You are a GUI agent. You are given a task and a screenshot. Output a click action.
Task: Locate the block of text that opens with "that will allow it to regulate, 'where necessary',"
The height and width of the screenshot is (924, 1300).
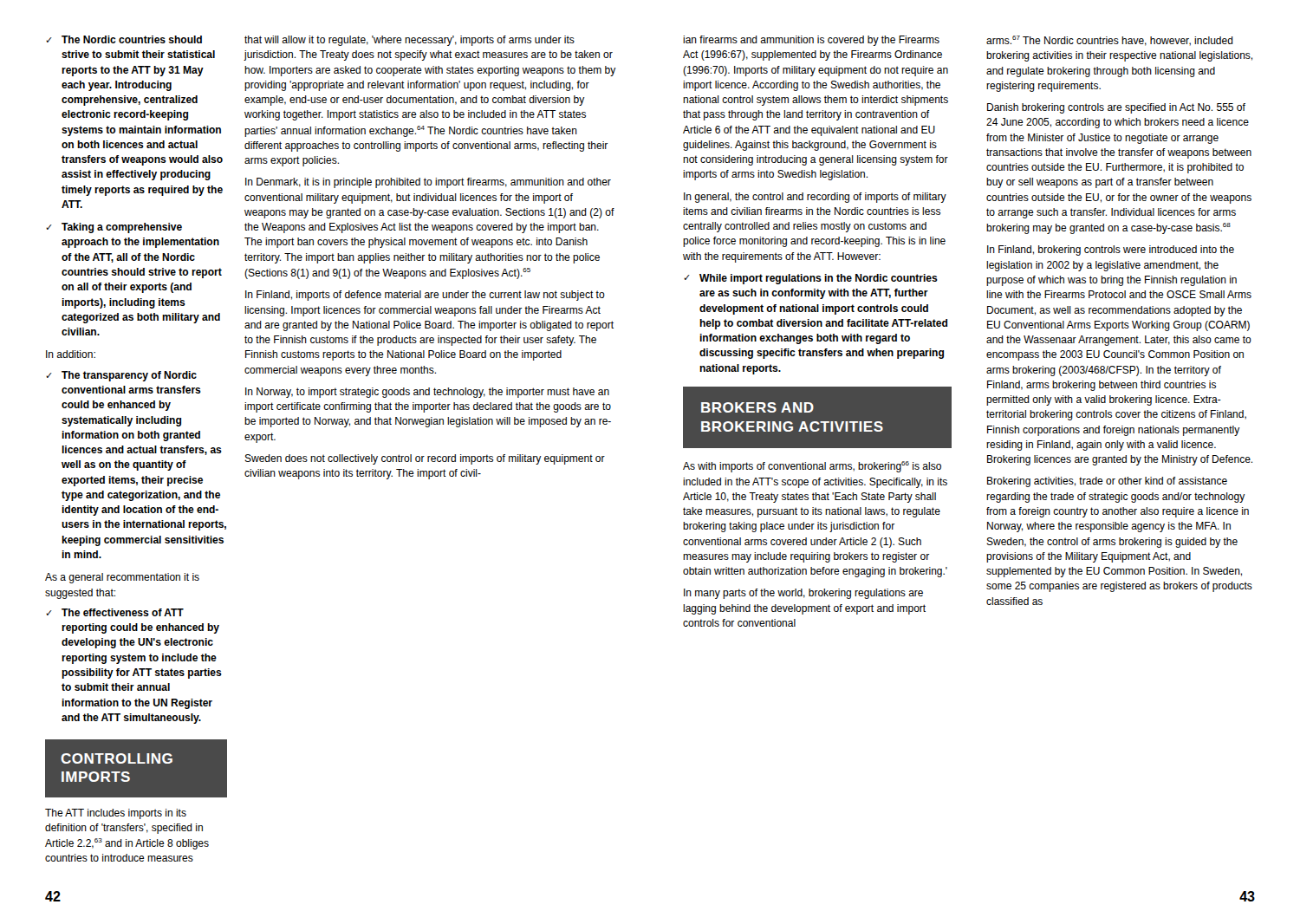click(x=430, y=100)
